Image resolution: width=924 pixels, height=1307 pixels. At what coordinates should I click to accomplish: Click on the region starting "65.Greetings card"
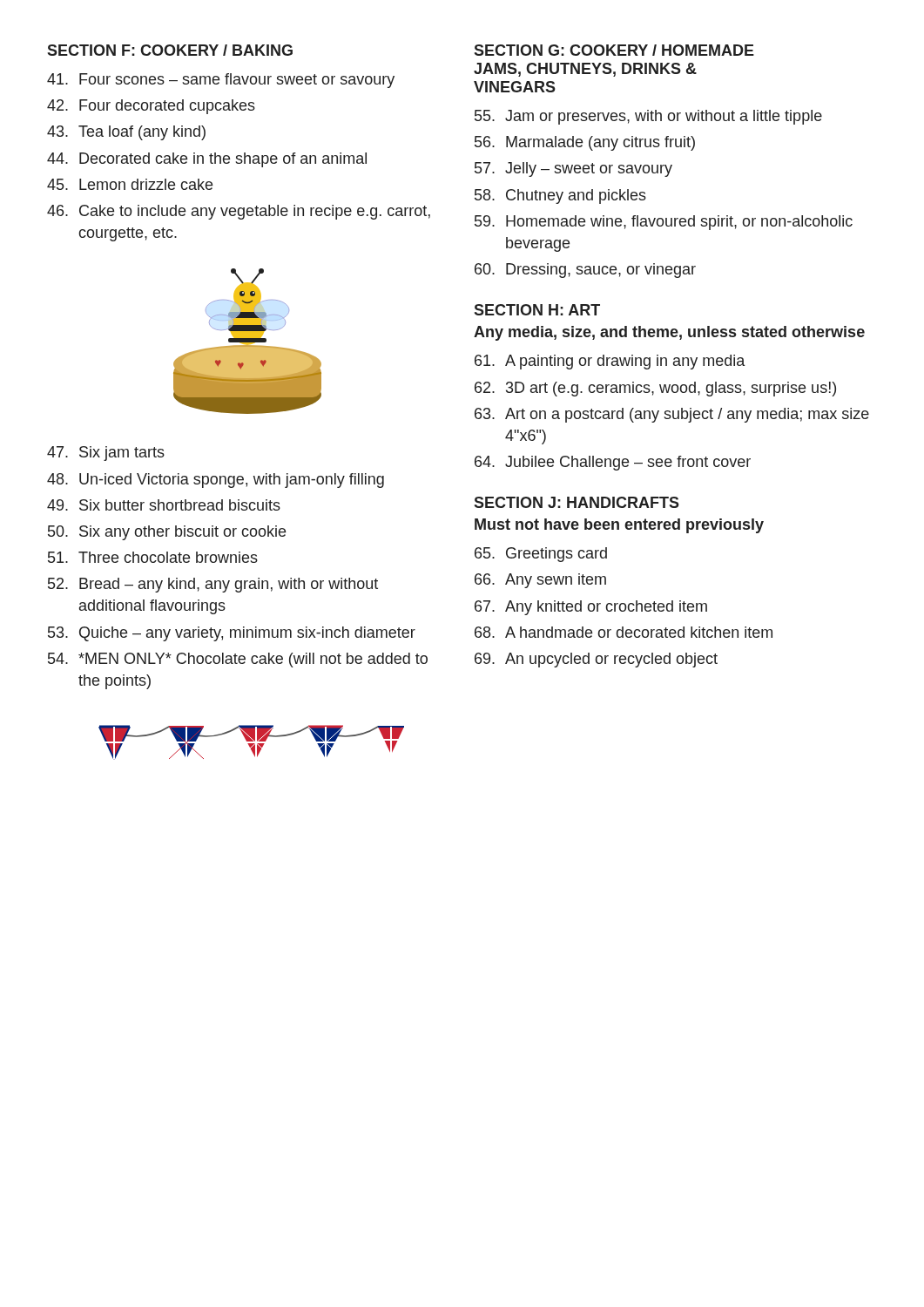(x=541, y=555)
